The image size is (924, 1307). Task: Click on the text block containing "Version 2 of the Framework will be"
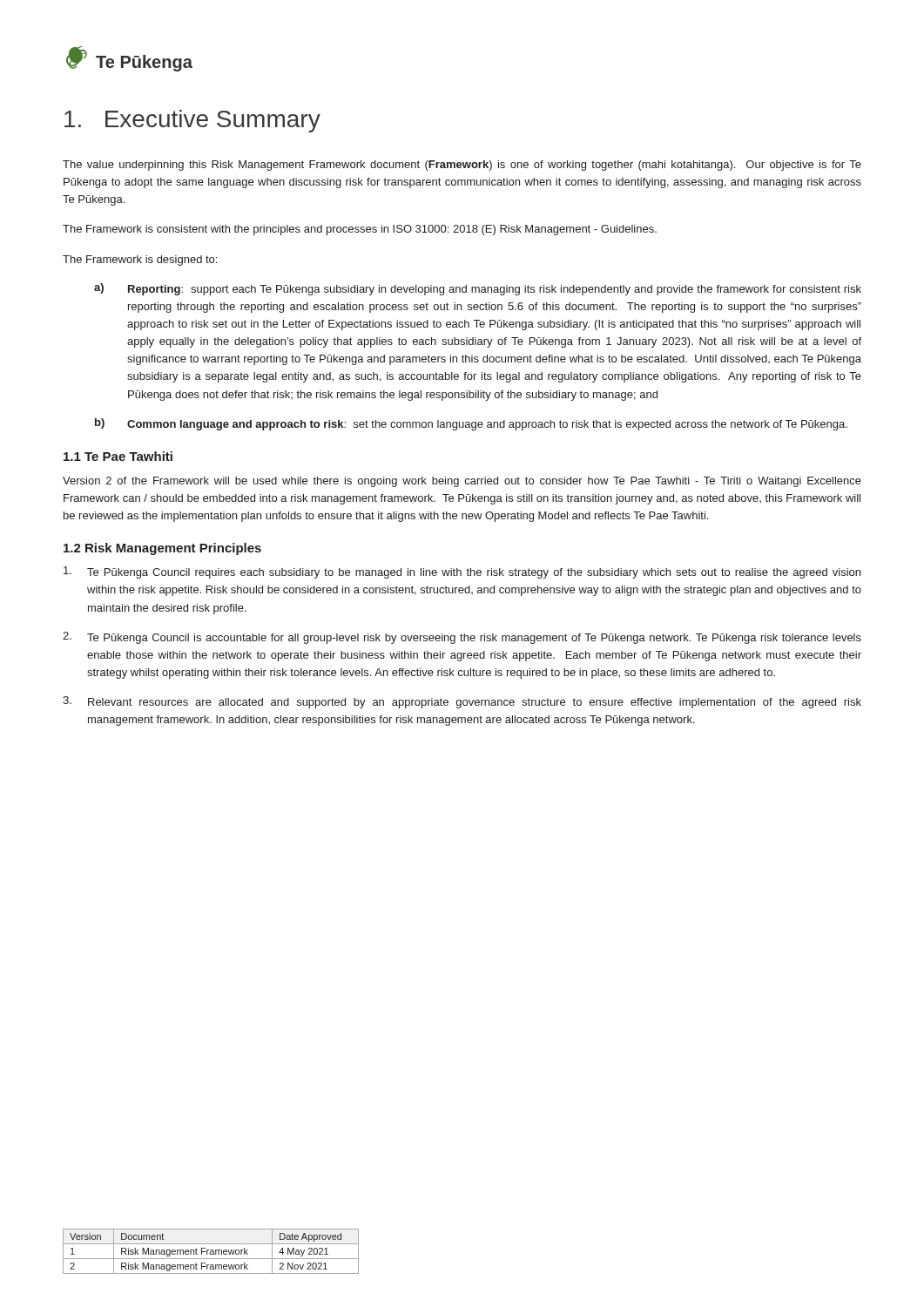(x=462, y=498)
